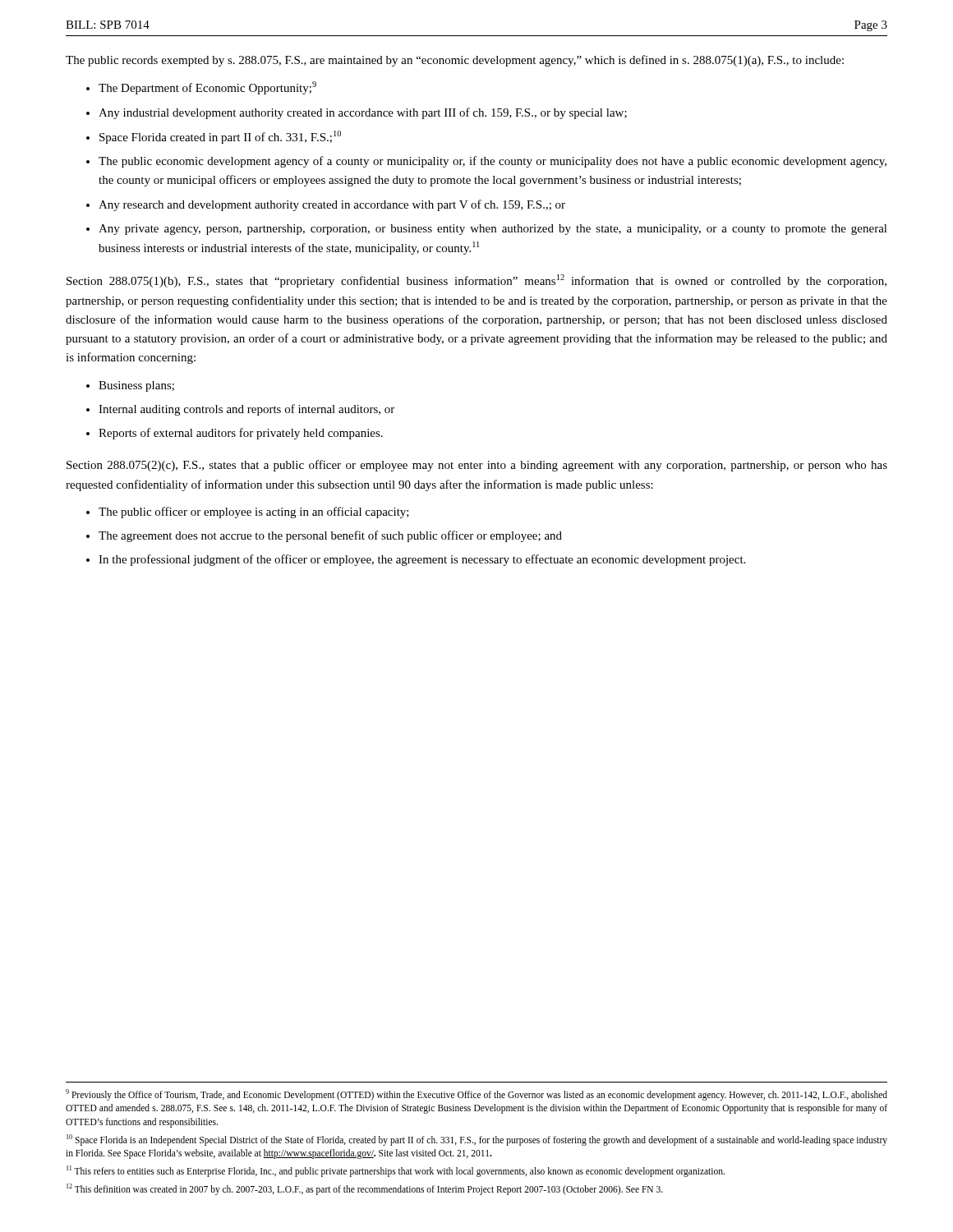Find the text block starting "The agreement does not accrue"
953x1232 pixels.
click(330, 535)
